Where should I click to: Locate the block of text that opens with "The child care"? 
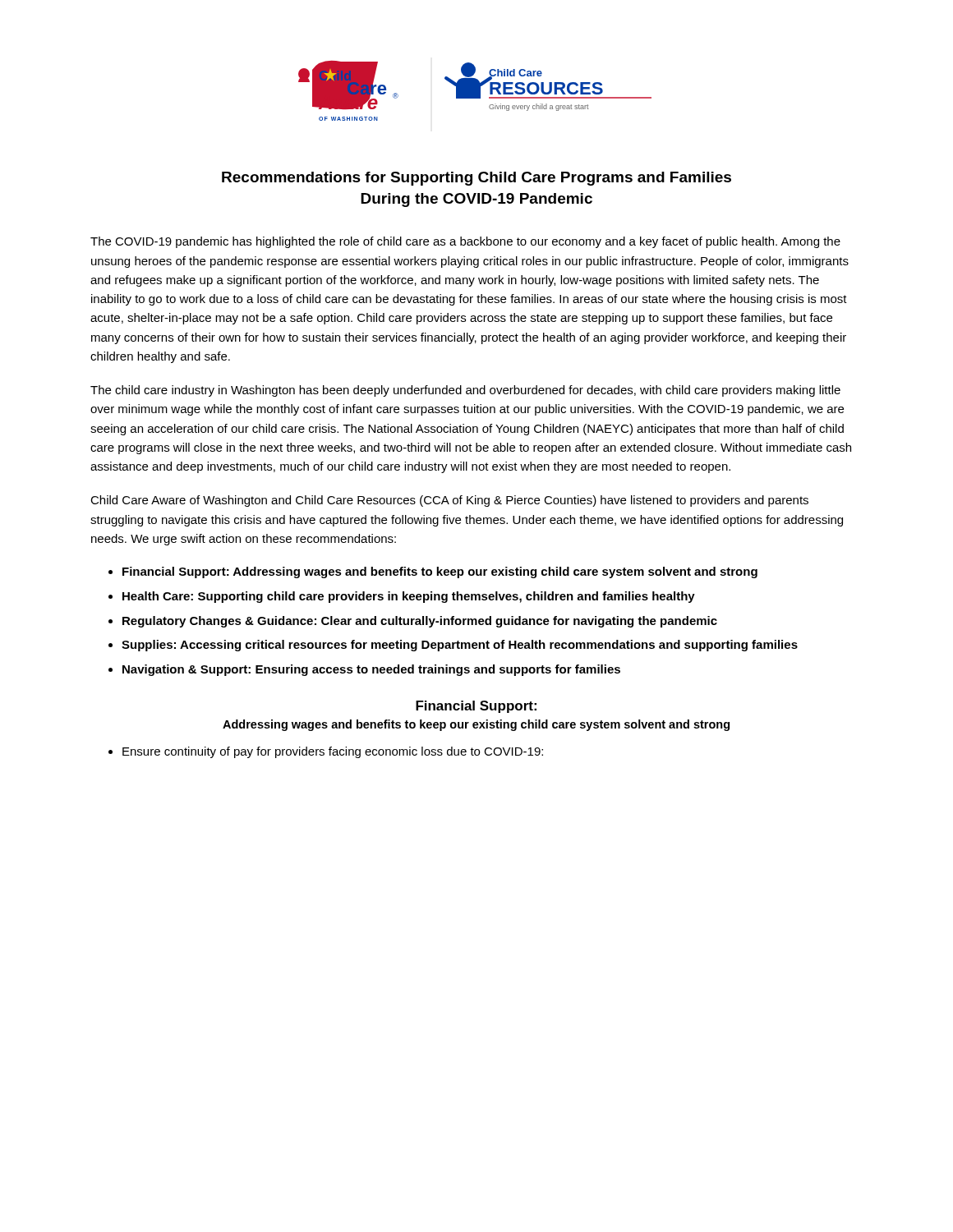(471, 428)
